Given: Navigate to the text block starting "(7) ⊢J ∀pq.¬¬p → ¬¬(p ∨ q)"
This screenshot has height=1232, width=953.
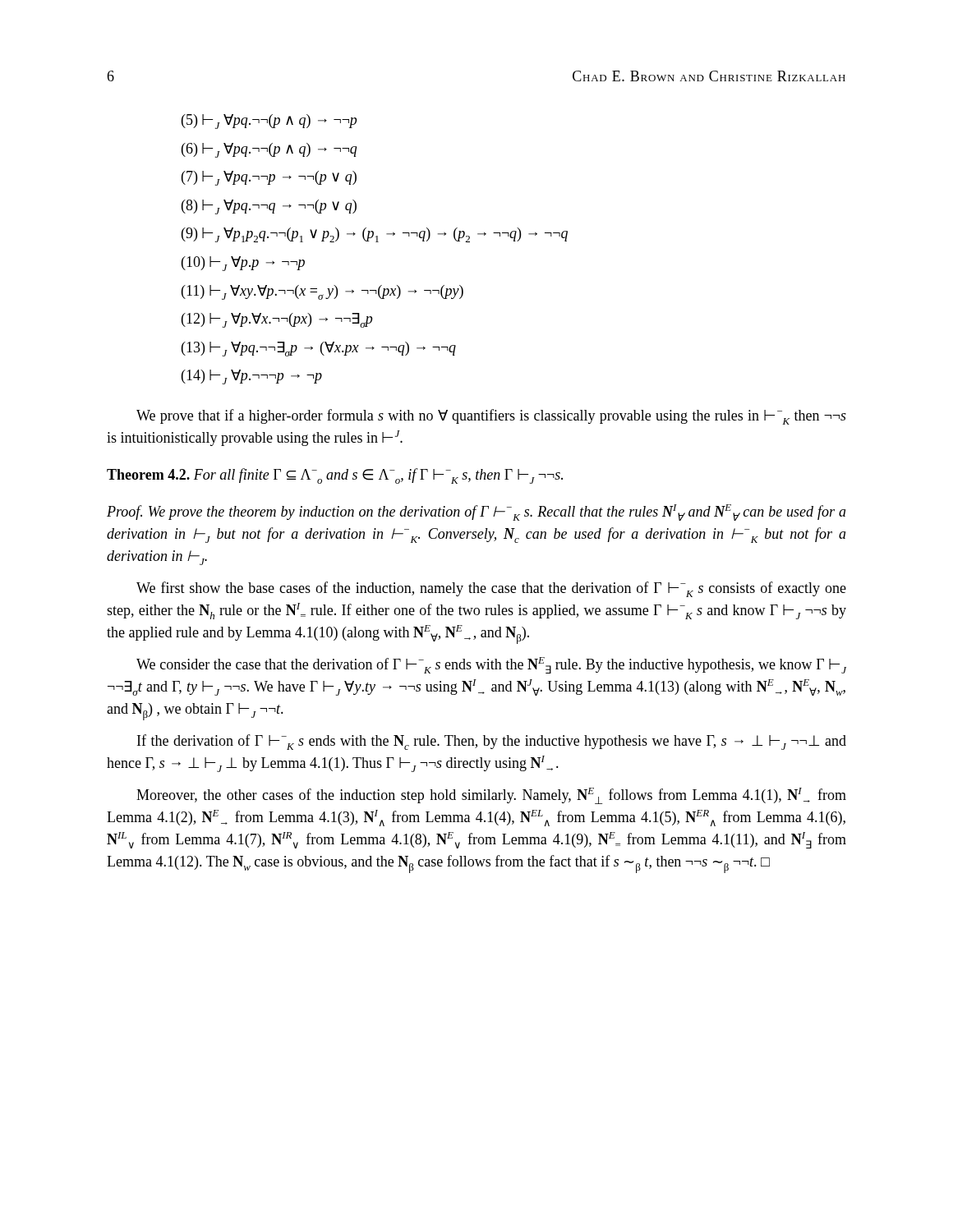Looking at the screenshot, I should 269,178.
